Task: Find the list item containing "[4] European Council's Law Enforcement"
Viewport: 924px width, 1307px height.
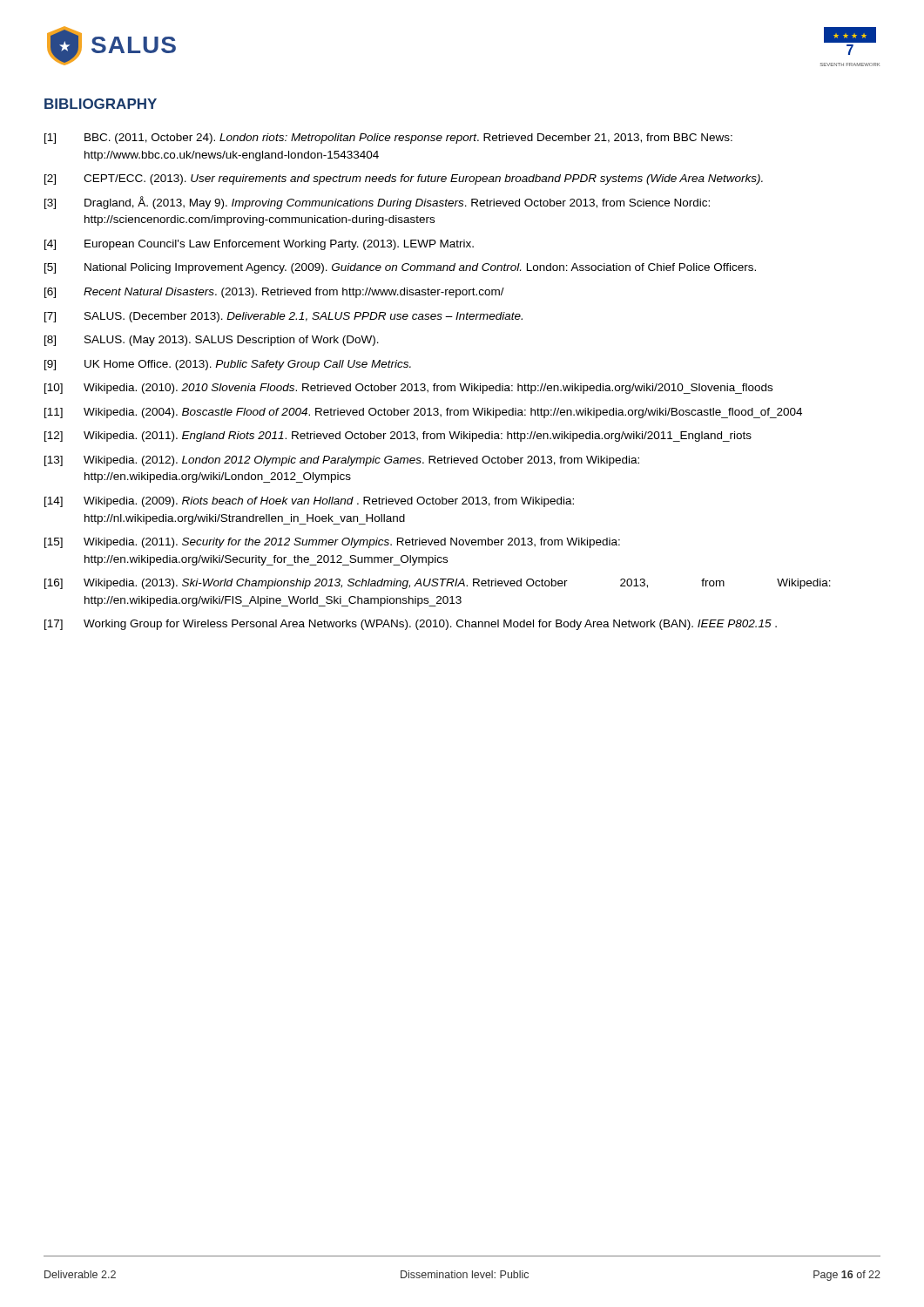Action: pyautogui.click(x=462, y=244)
